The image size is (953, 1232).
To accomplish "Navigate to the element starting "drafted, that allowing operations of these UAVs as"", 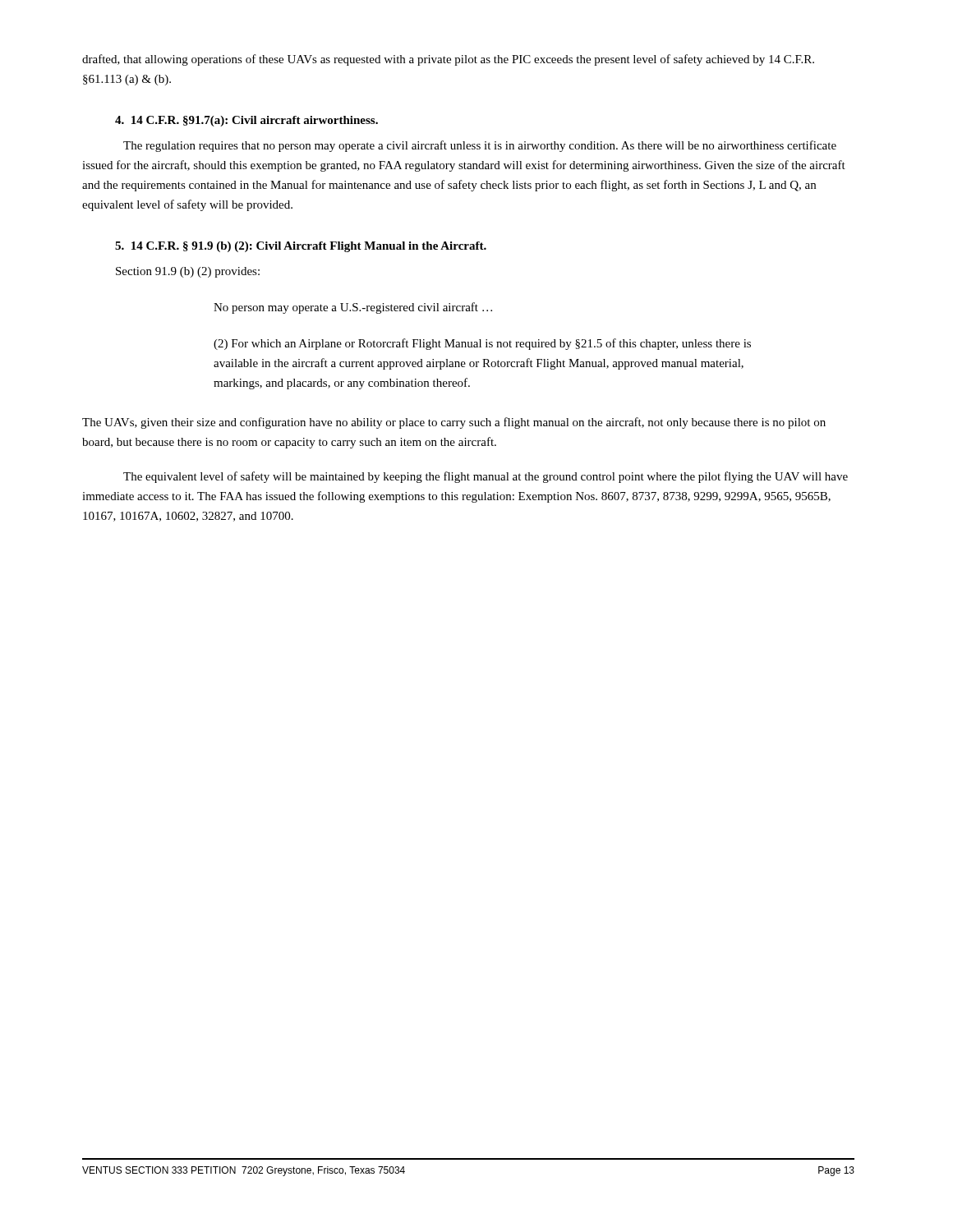I will (x=449, y=69).
